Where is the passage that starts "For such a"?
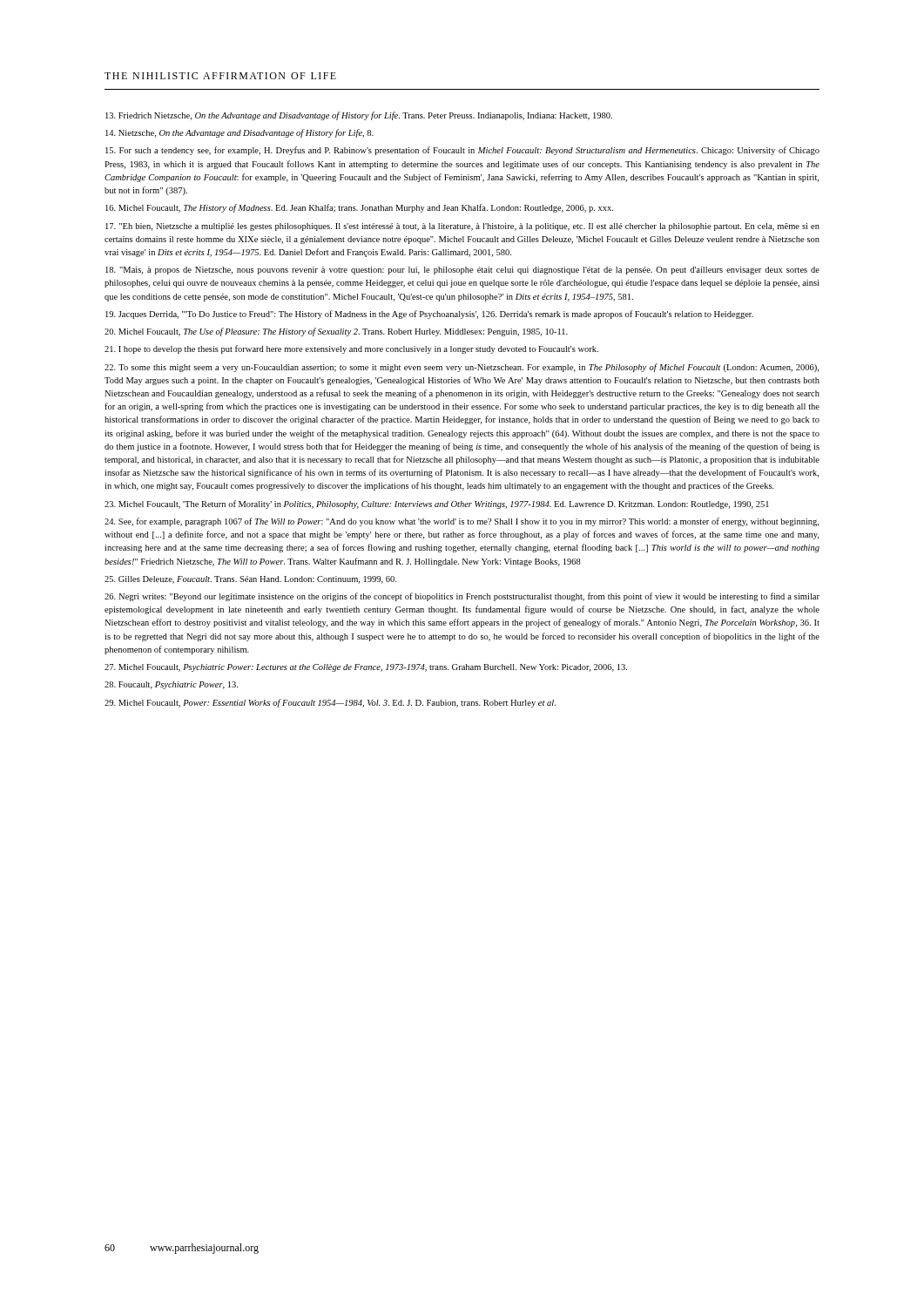The image size is (924, 1307). pos(462,171)
